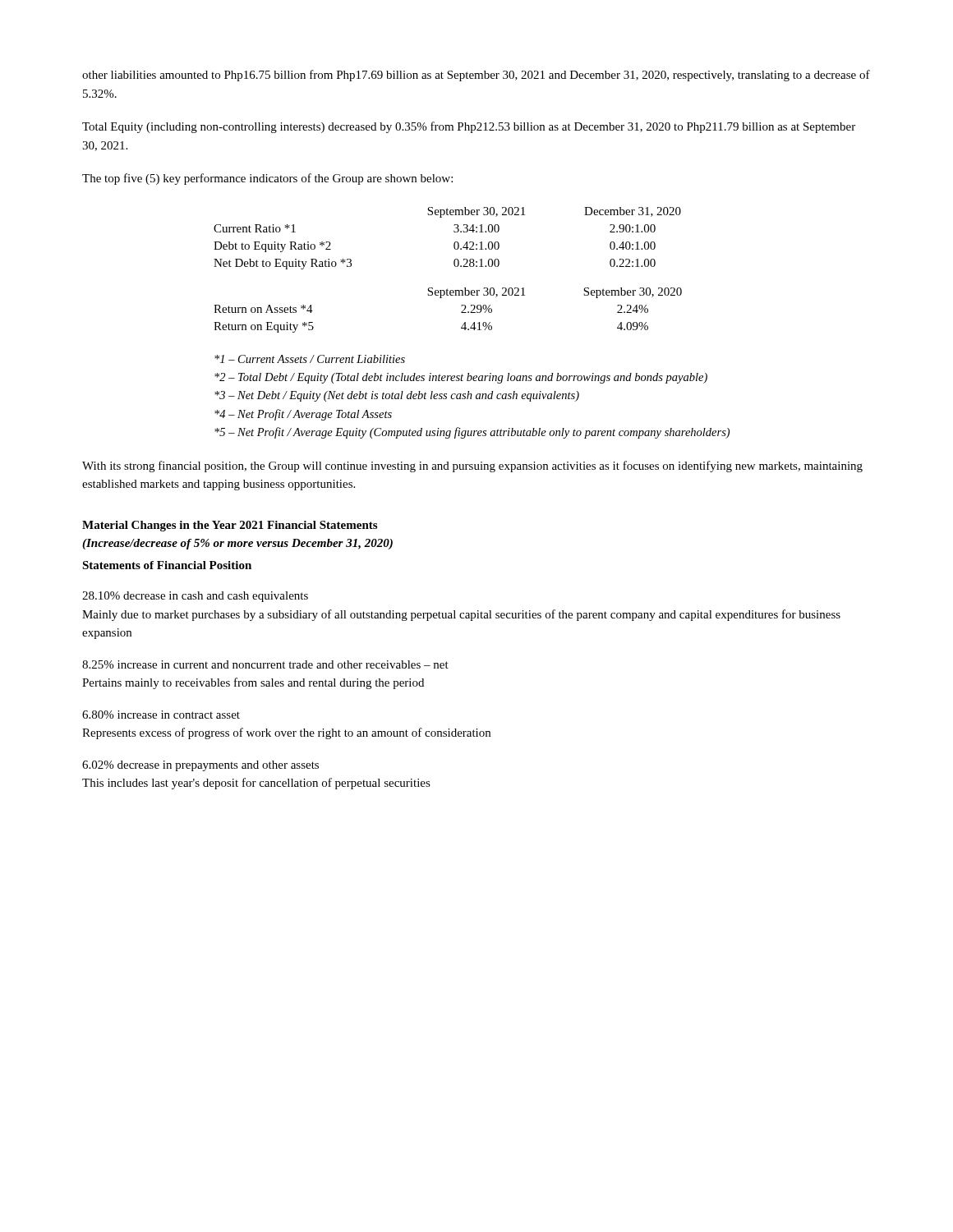
Task: Point to the text starting "8.25% increase in current and noncurrent trade"
Action: (x=265, y=673)
